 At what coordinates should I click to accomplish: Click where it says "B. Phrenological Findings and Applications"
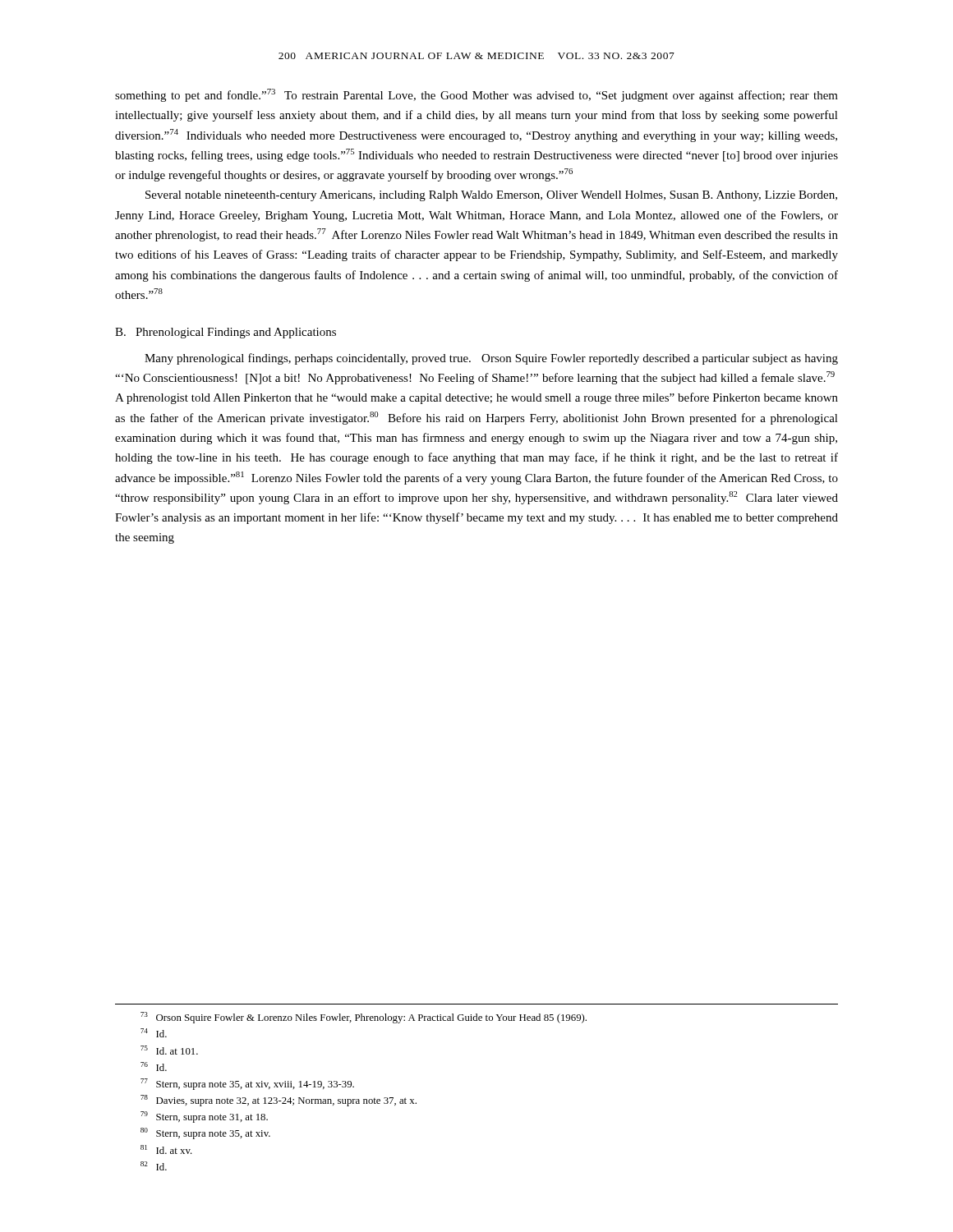(x=226, y=332)
